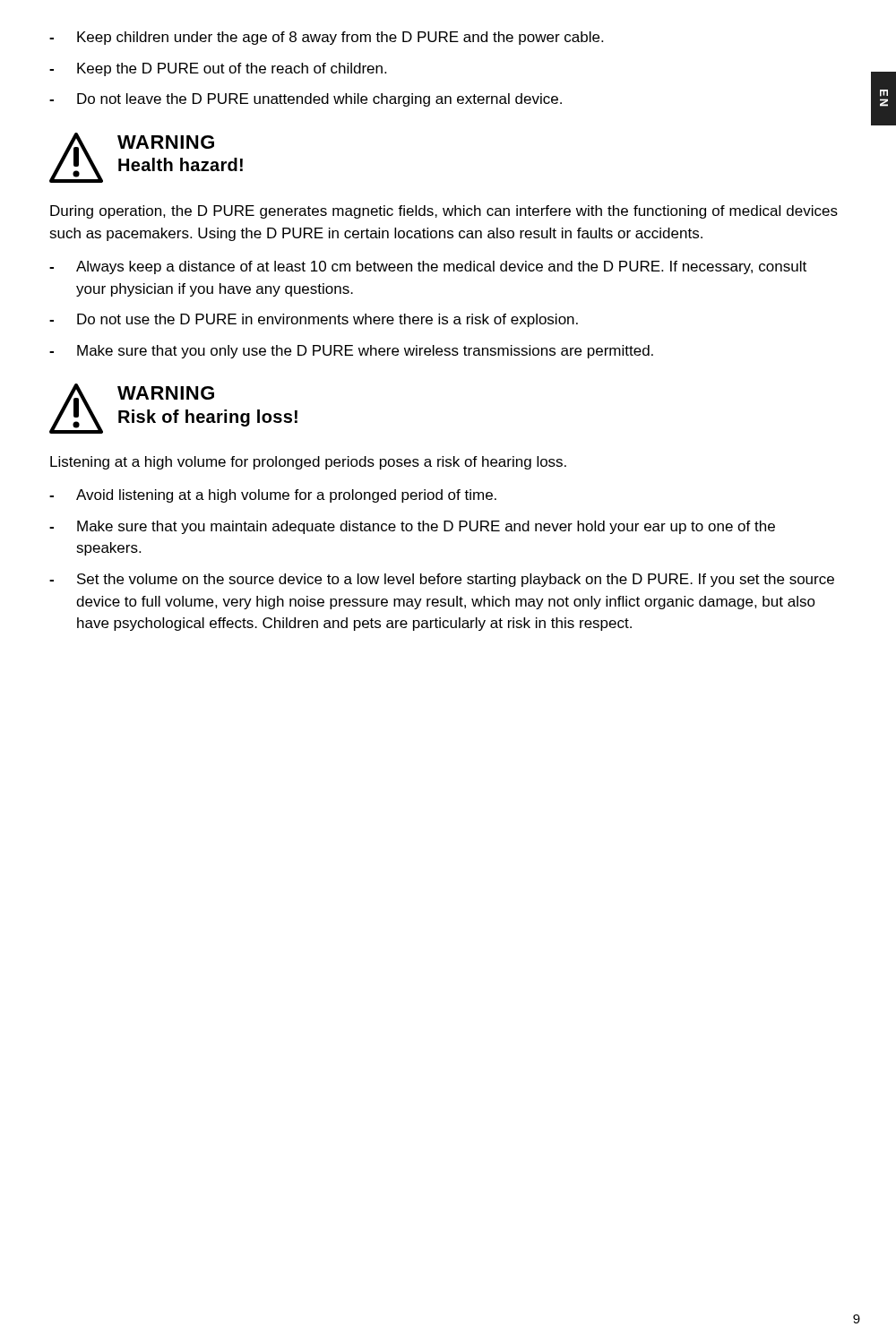The height and width of the screenshot is (1344, 896).
Task: Click on the text block that reads "Listening at a high volume"
Action: [x=308, y=462]
